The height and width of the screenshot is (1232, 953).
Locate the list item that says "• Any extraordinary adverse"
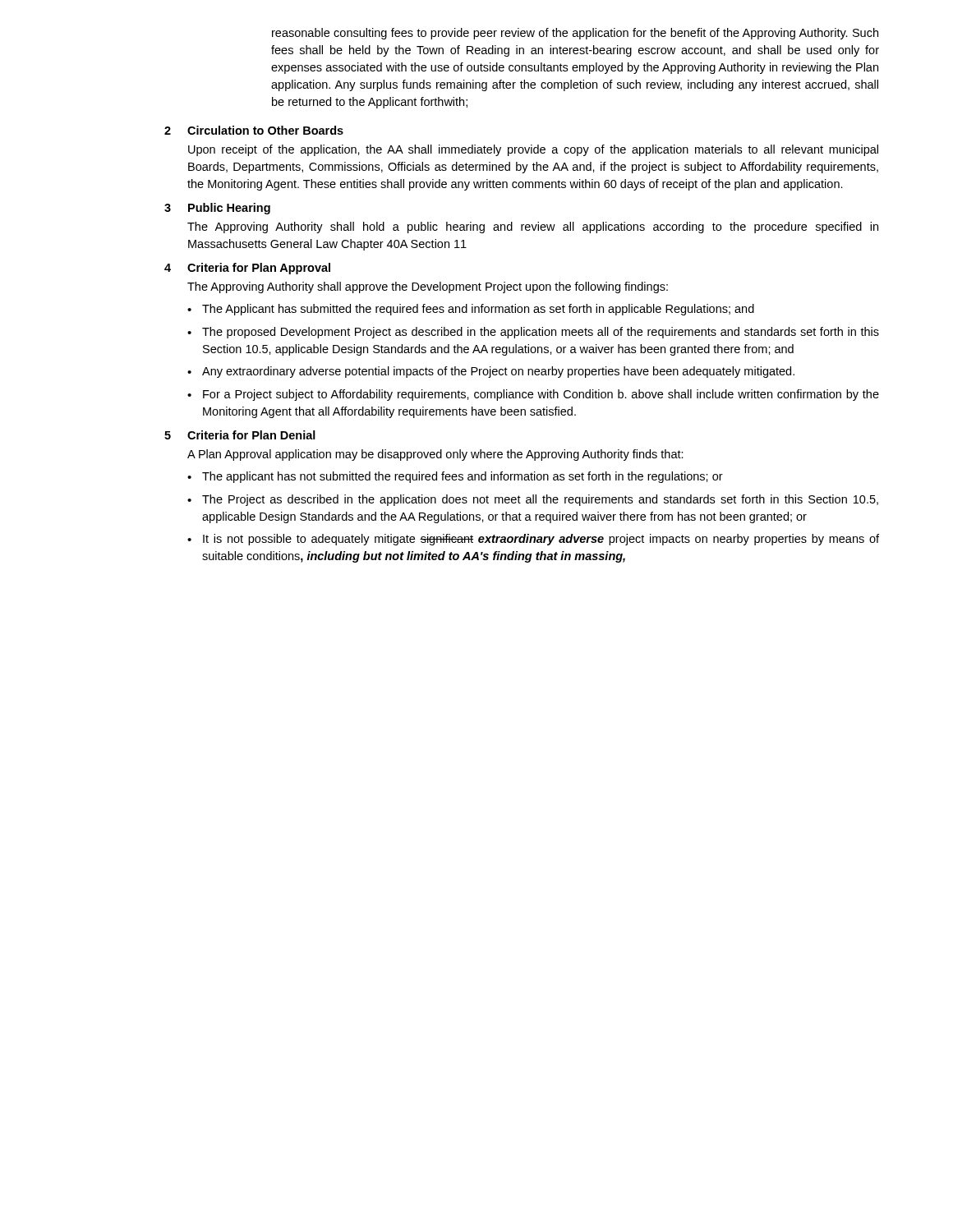(x=533, y=372)
